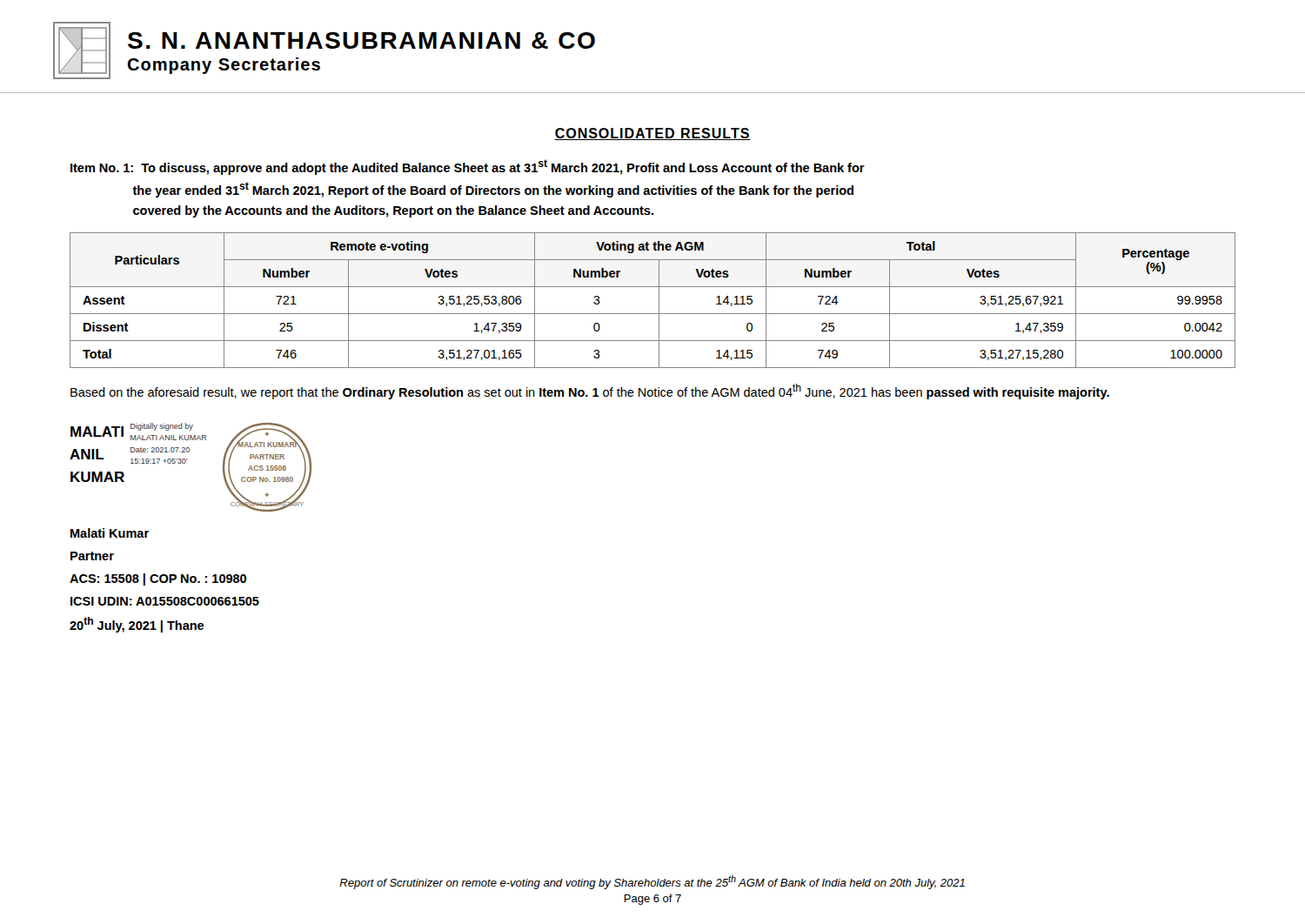Image resolution: width=1305 pixels, height=924 pixels.
Task: Click on the table containing "Remote e-voting"
Action: click(x=652, y=300)
